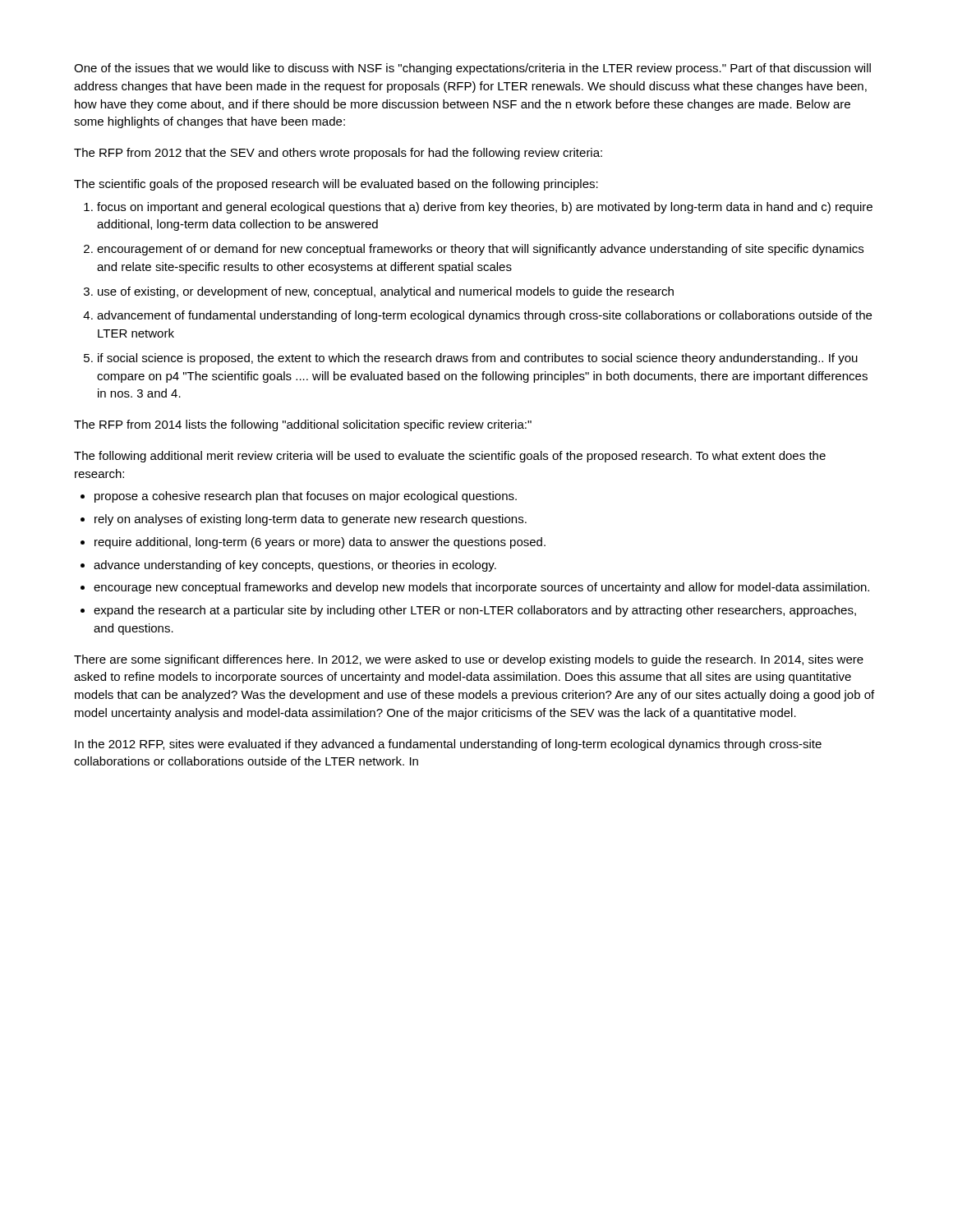Click on the list item that reads "encouragement of or demand for"

pos(488,258)
